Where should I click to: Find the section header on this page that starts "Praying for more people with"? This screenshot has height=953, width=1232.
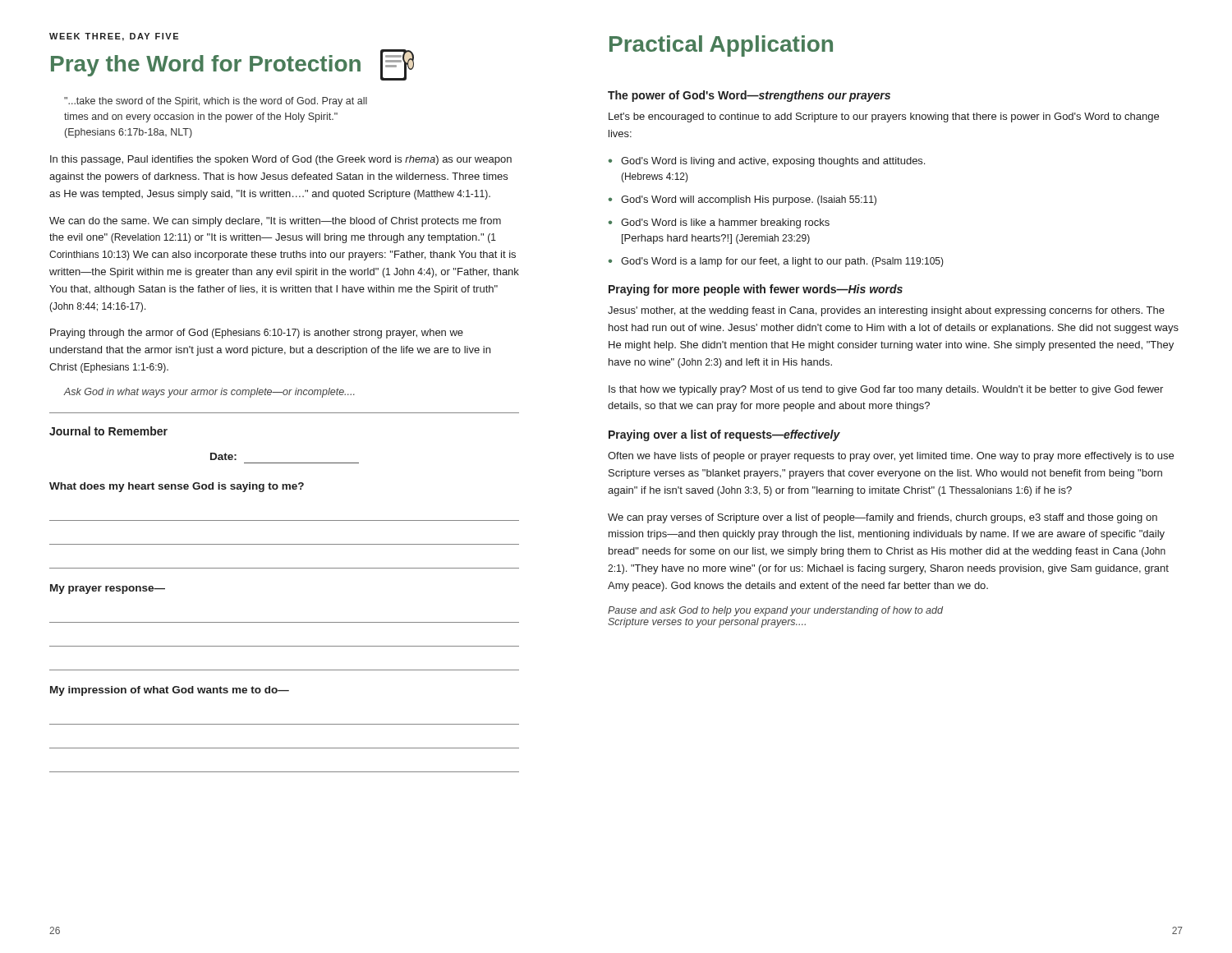[755, 290]
